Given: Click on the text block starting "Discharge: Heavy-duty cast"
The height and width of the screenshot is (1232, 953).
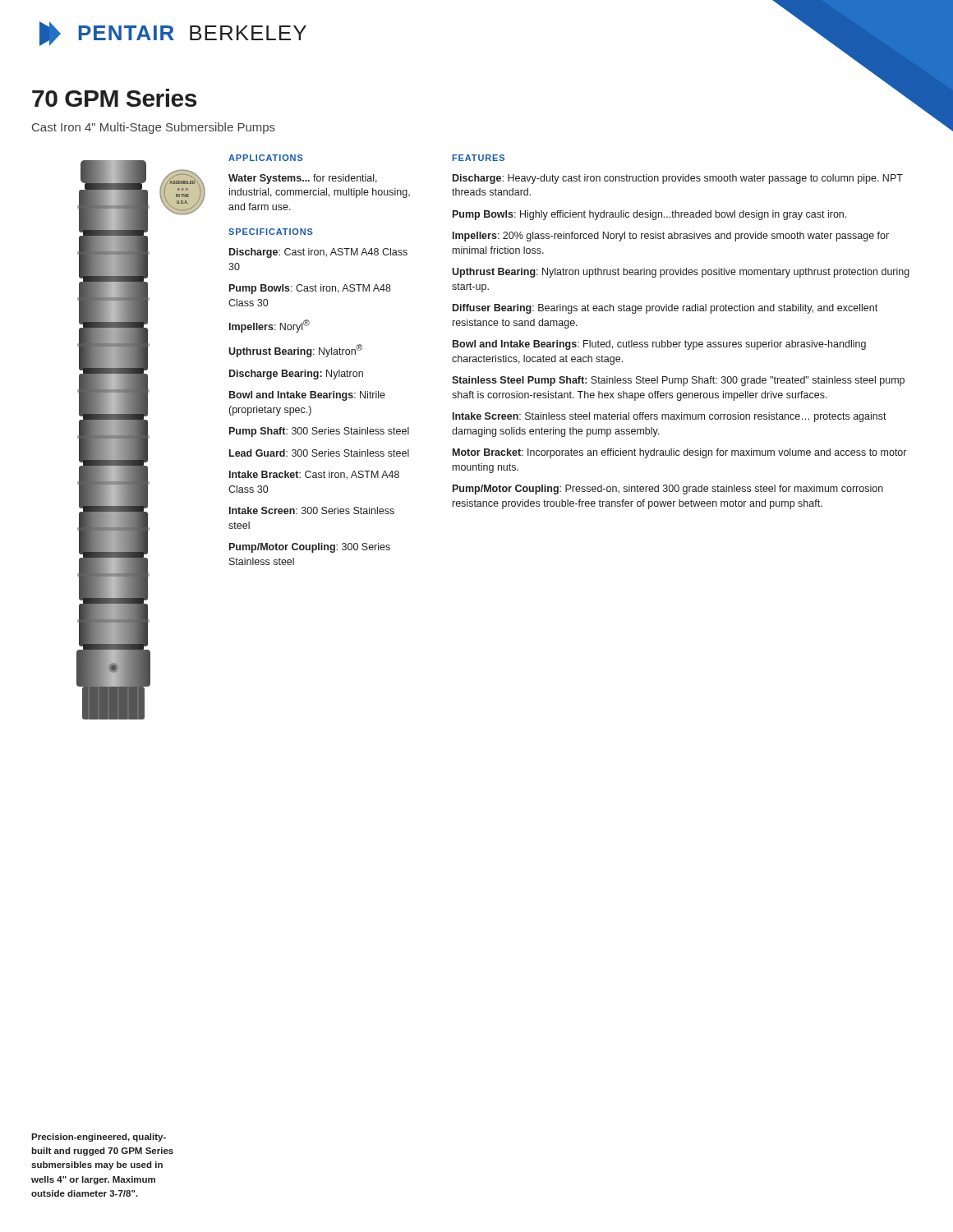Looking at the screenshot, I should (x=687, y=186).
